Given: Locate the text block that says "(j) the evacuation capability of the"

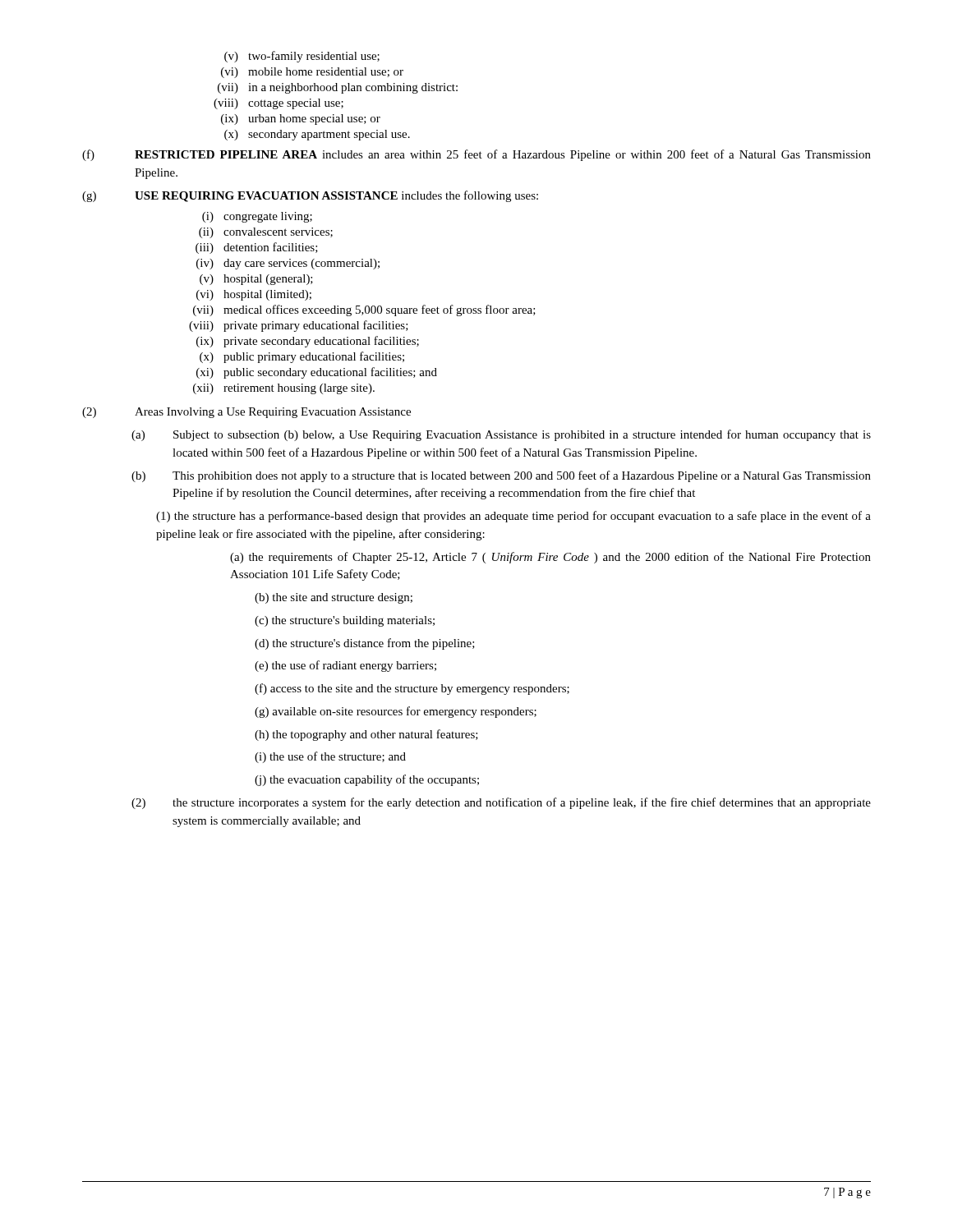Looking at the screenshot, I should 367,779.
